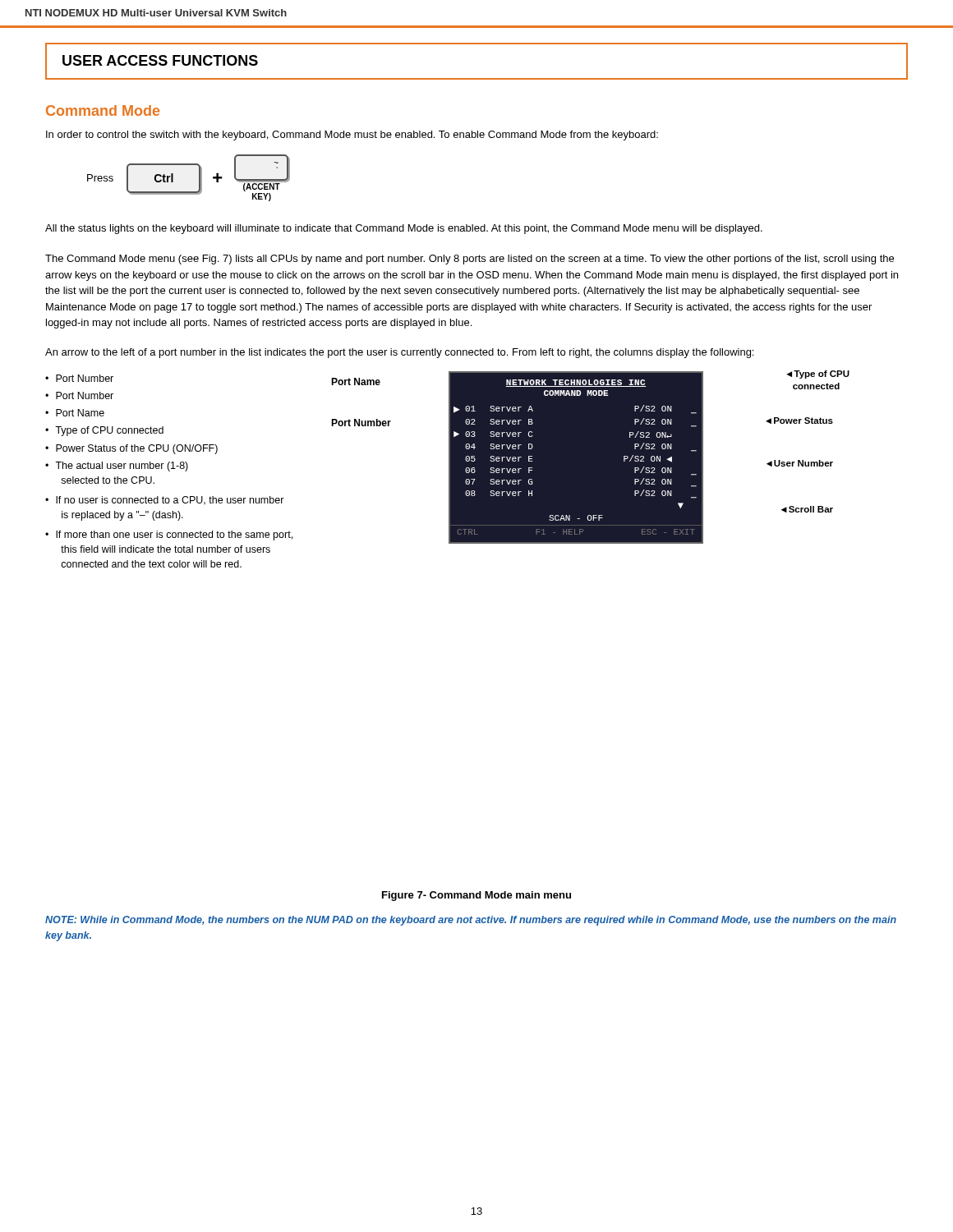Locate the text "USER ACCESS FUNCTIONS"
The image size is (953, 1232).
160,61
